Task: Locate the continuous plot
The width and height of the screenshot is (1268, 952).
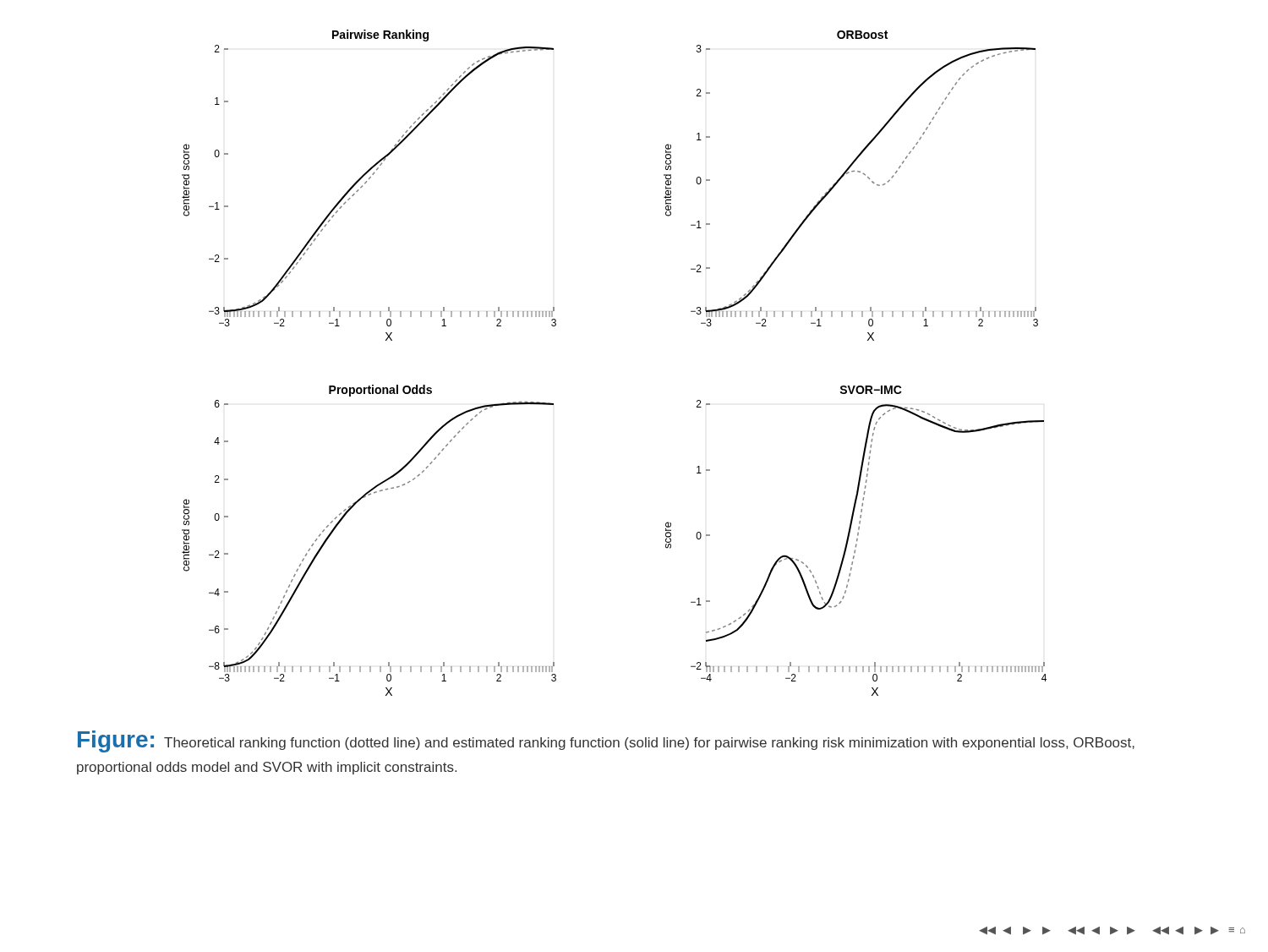Action: 634,362
